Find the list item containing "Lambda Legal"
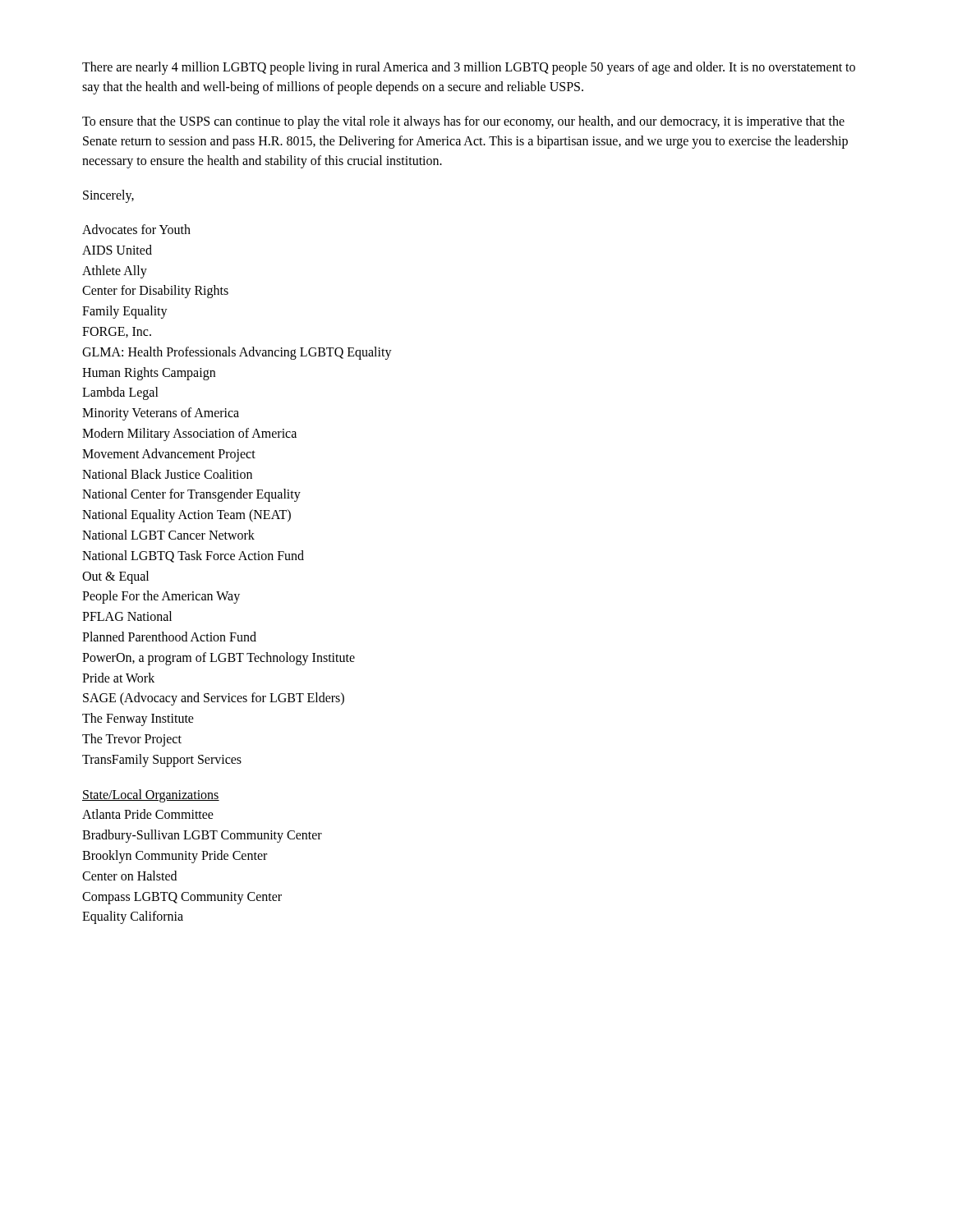 (120, 392)
